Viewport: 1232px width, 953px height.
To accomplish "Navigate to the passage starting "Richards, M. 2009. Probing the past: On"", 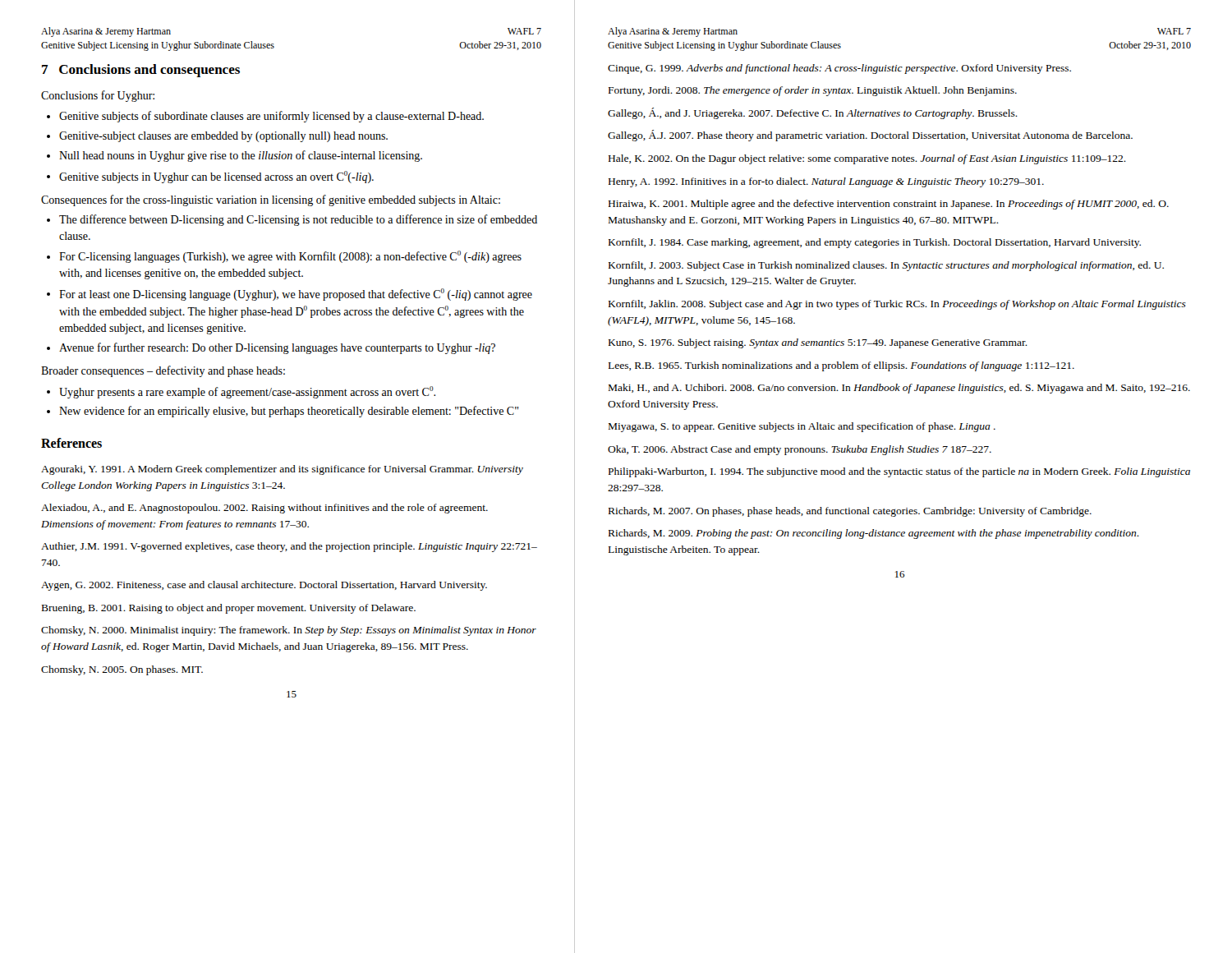I will (874, 541).
